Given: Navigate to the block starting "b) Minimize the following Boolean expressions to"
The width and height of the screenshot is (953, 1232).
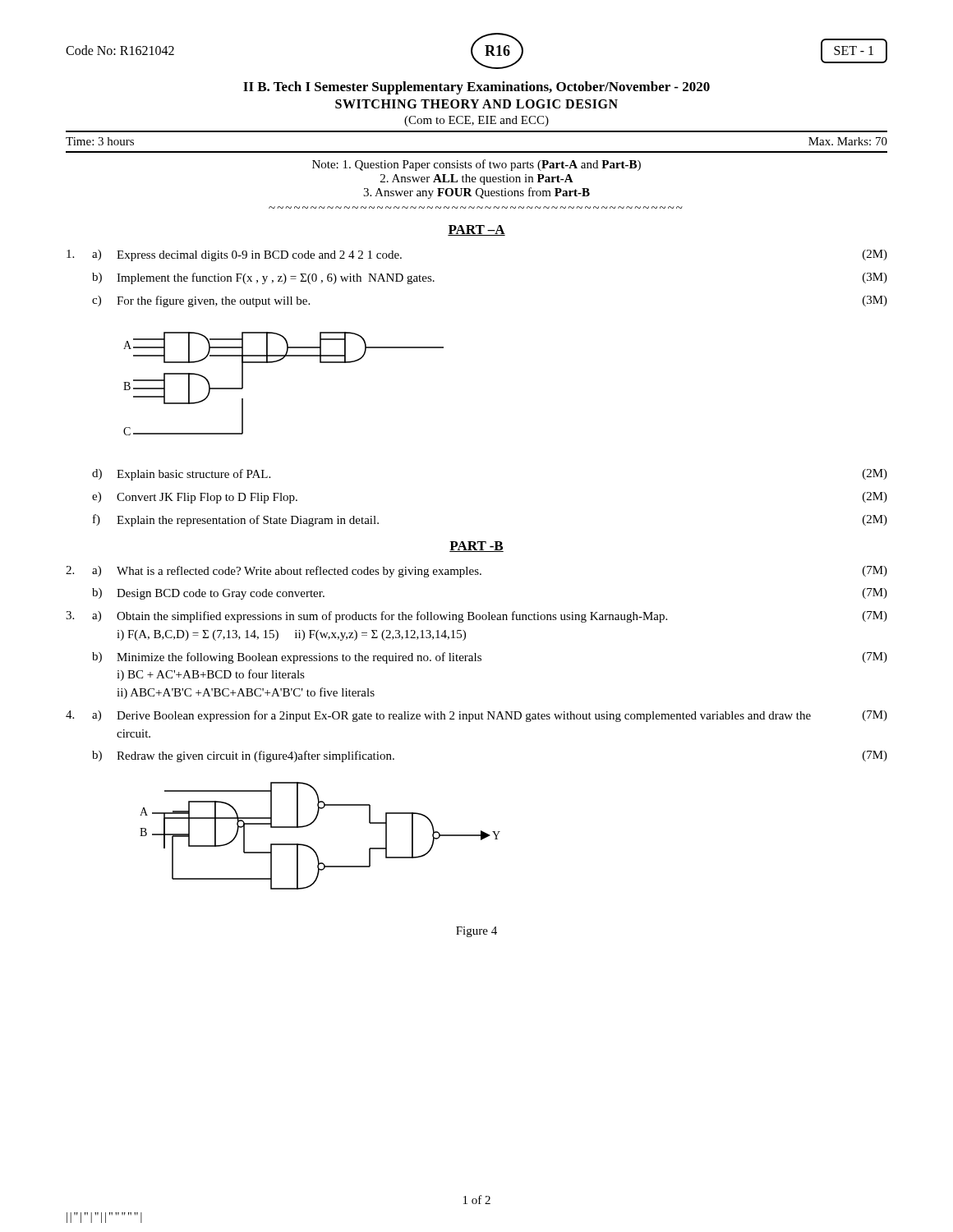Looking at the screenshot, I should [304, 657].
